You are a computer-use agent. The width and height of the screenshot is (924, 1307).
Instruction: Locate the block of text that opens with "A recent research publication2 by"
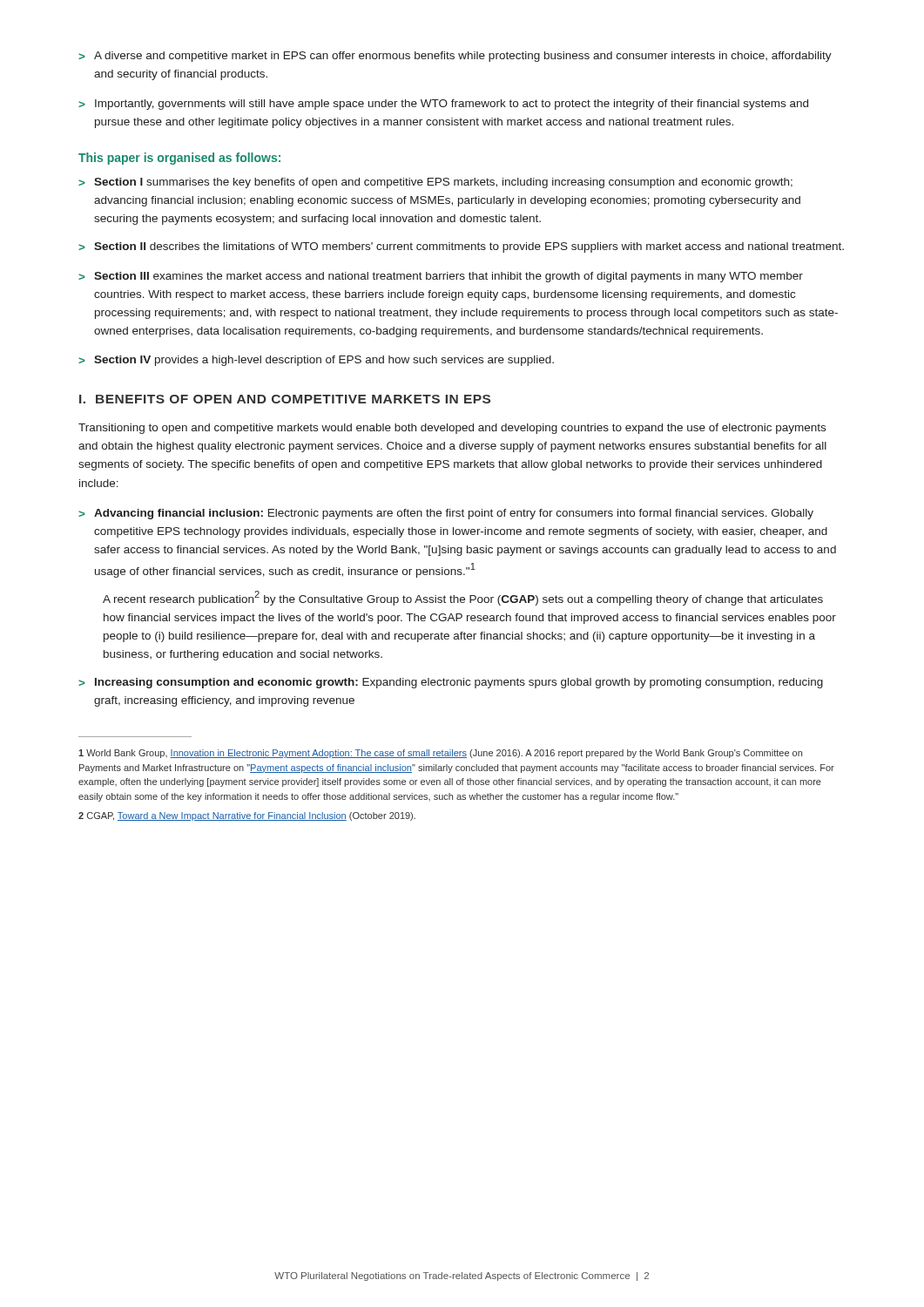point(469,625)
